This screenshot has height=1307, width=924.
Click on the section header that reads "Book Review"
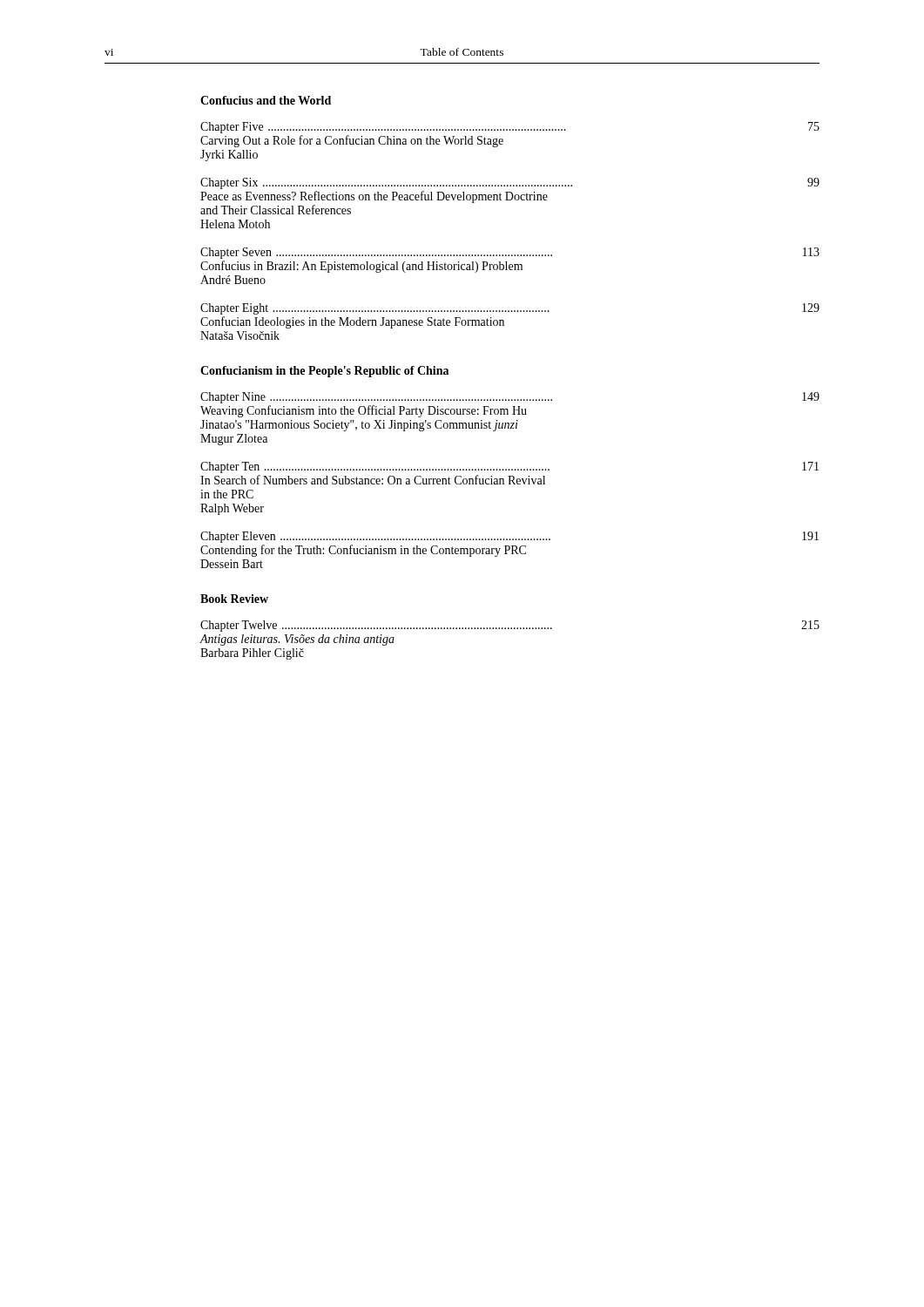click(234, 599)
